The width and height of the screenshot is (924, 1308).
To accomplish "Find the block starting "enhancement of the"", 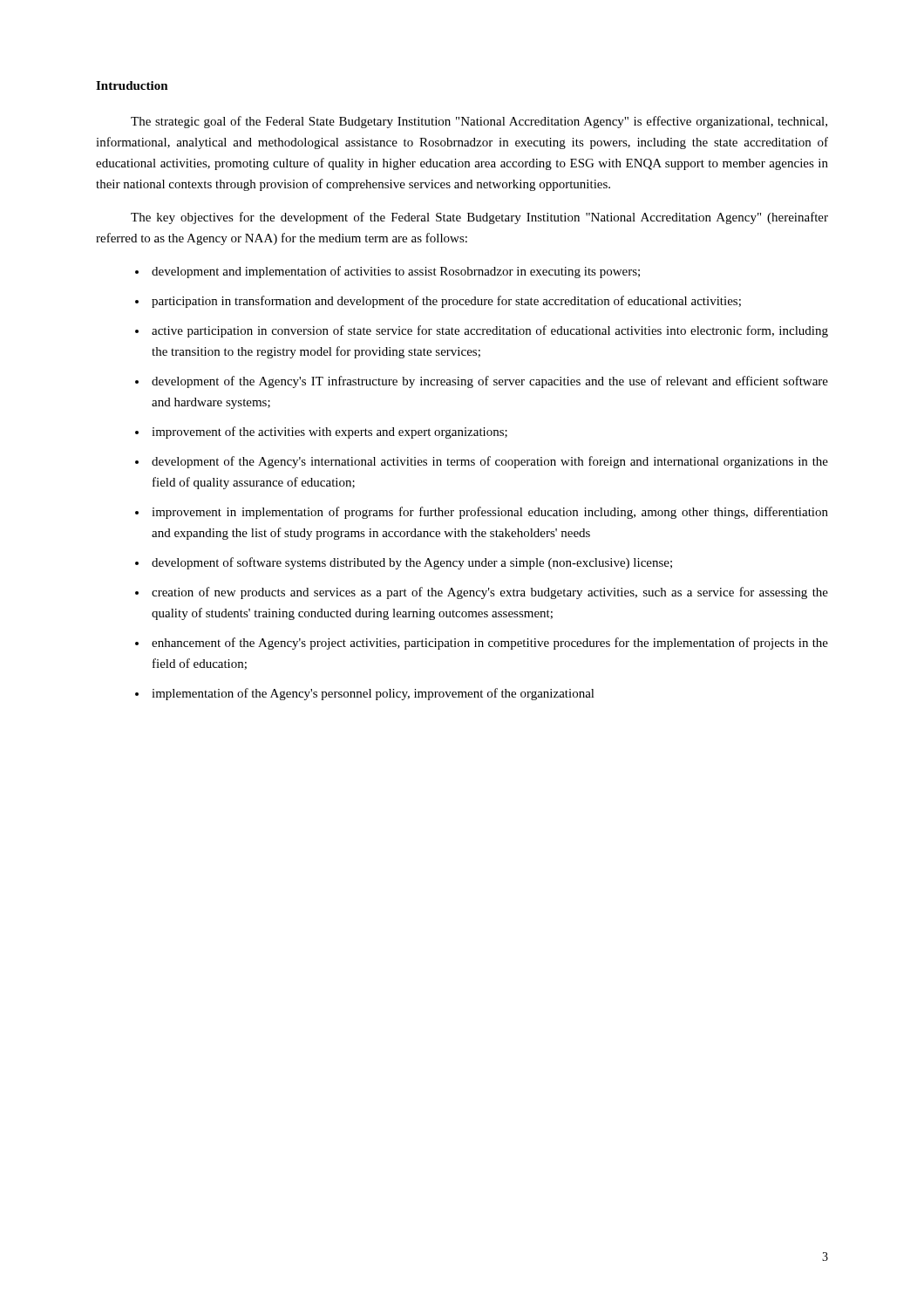I will (x=490, y=653).
